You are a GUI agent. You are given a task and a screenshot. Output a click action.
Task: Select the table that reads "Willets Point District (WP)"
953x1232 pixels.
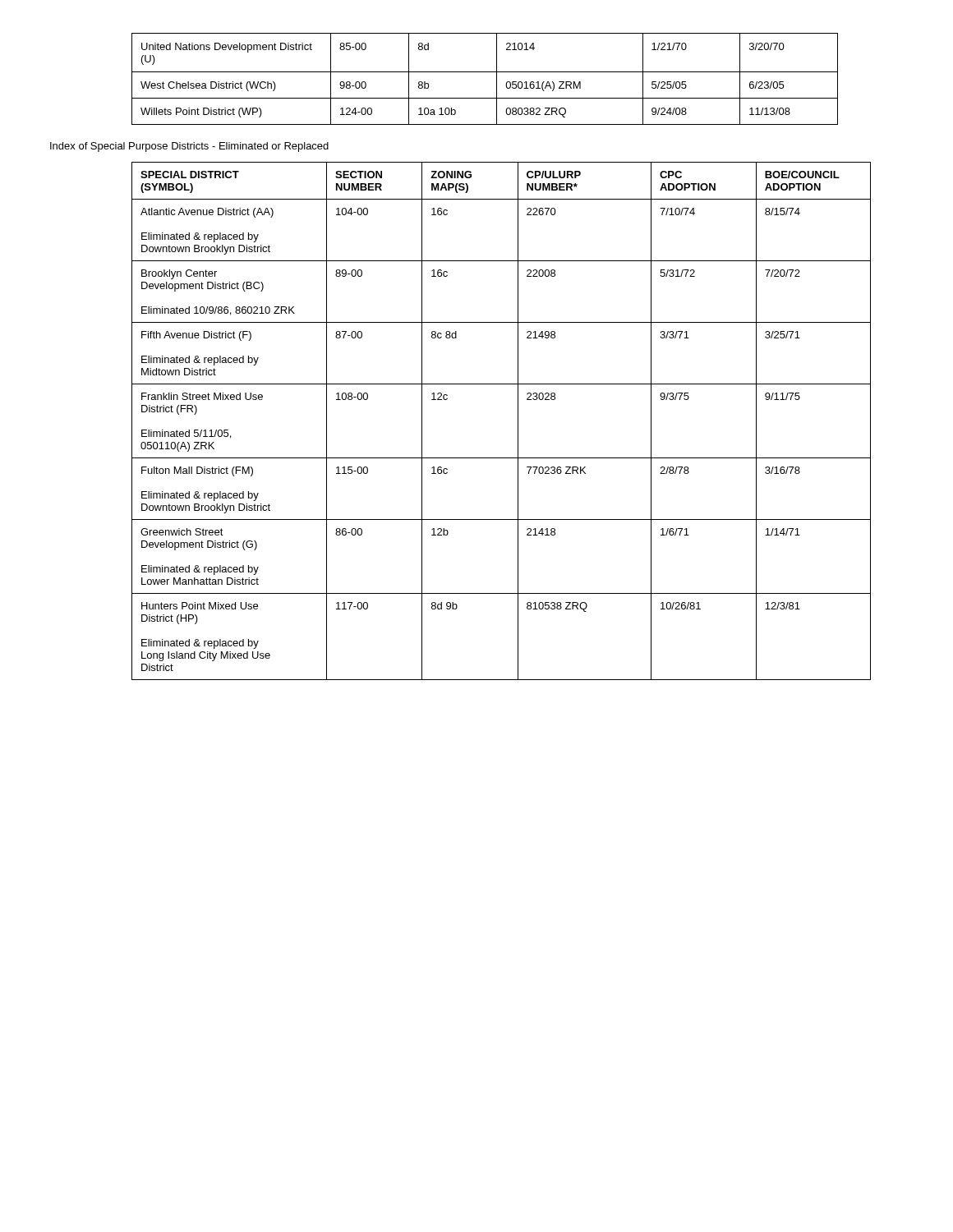(x=518, y=79)
